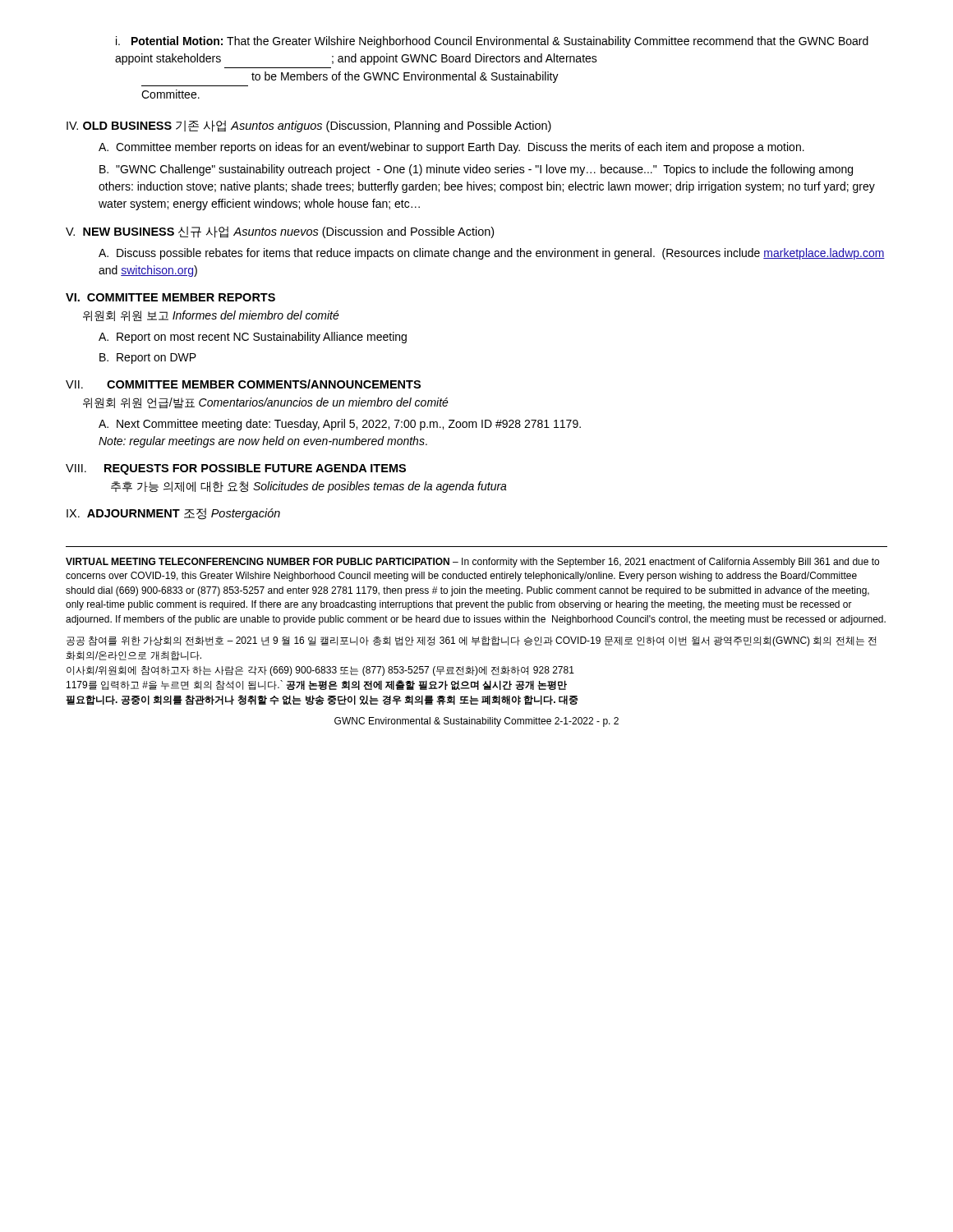Find the block starting "A. Next Committee meeting date: Tuesday, April 5,"
Image resolution: width=953 pixels, height=1232 pixels.
click(x=340, y=432)
